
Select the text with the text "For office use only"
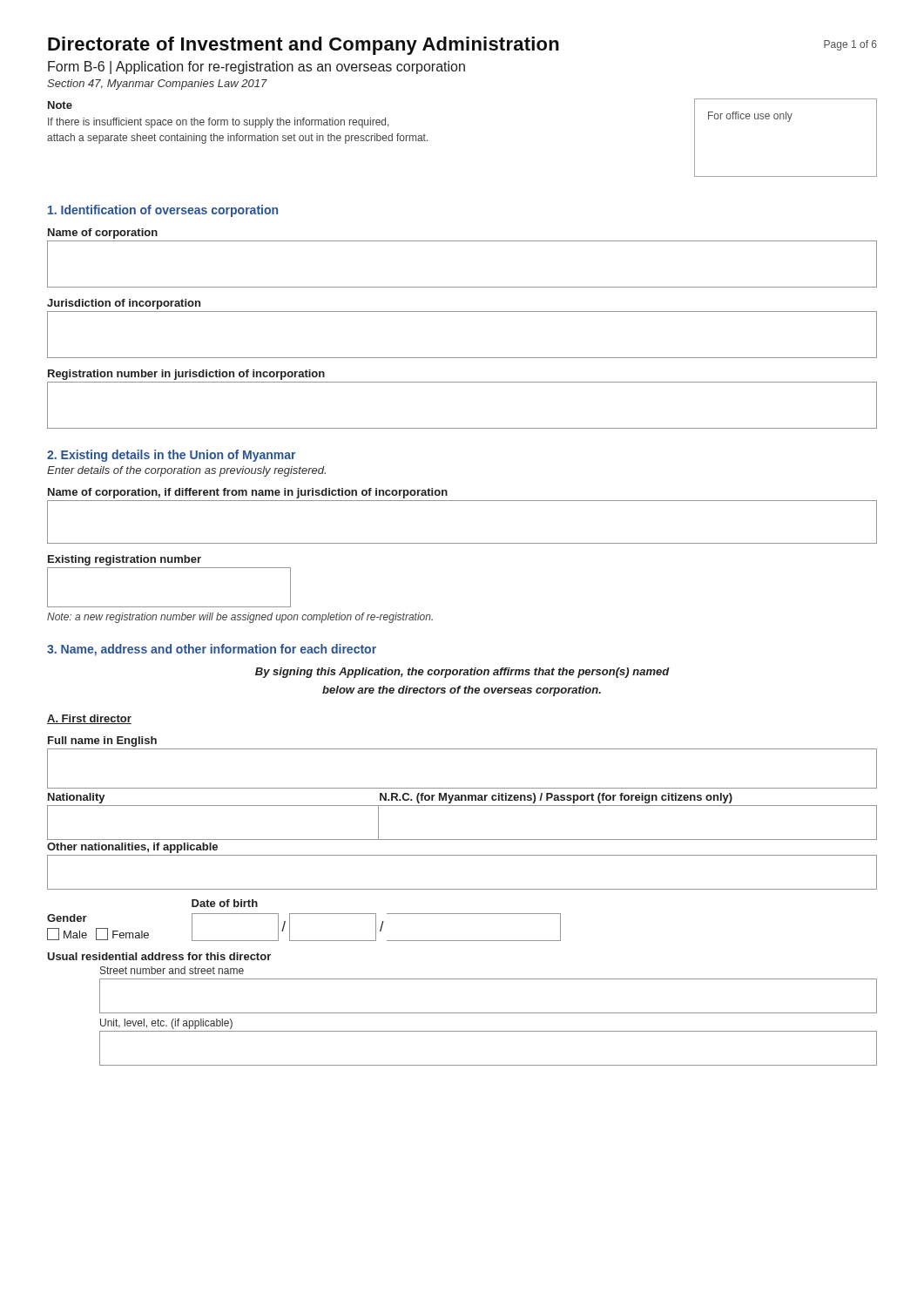tap(750, 116)
